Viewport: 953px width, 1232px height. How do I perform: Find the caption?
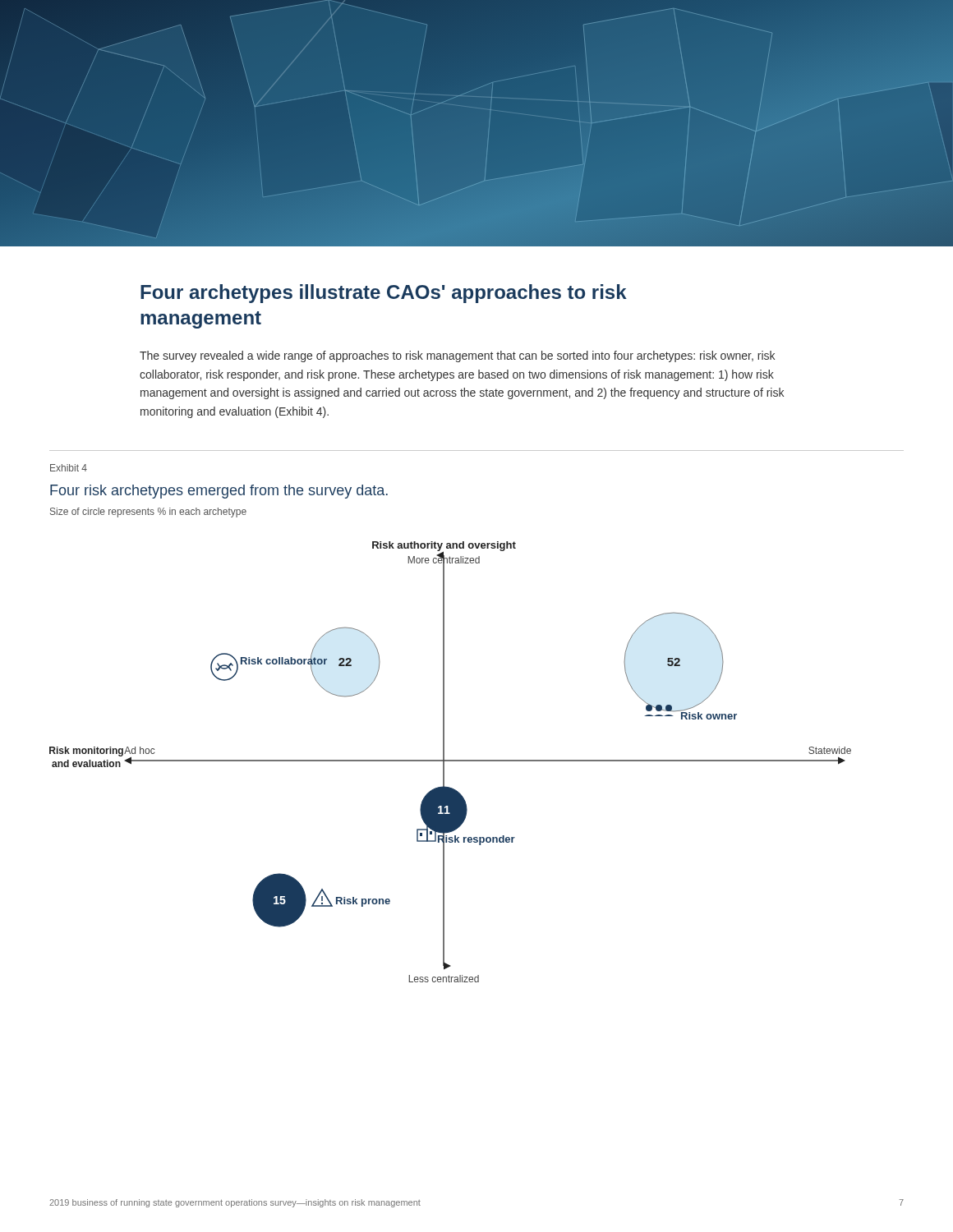(68, 468)
